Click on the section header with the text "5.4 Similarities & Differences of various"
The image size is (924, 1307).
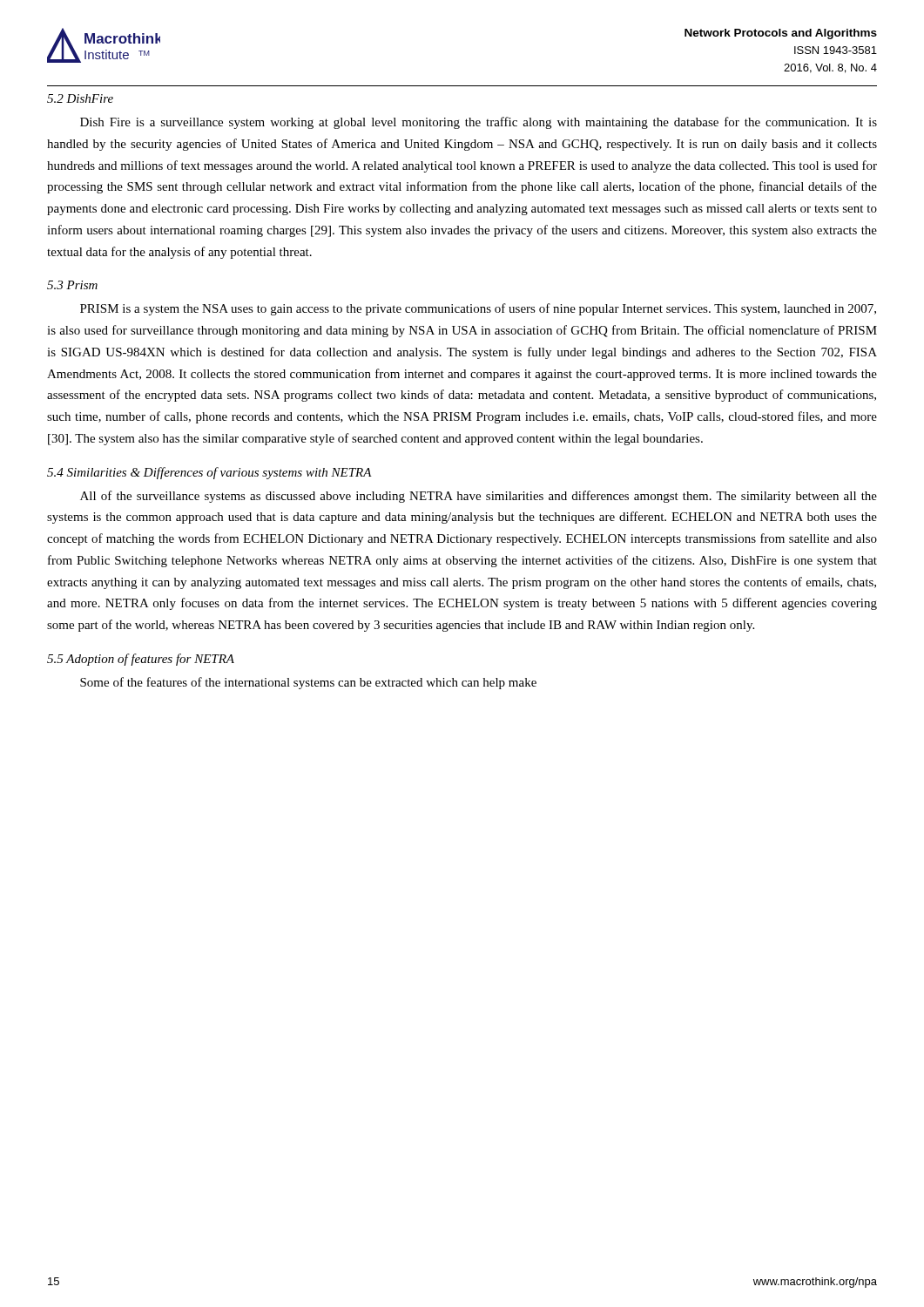tap(209, 472)
